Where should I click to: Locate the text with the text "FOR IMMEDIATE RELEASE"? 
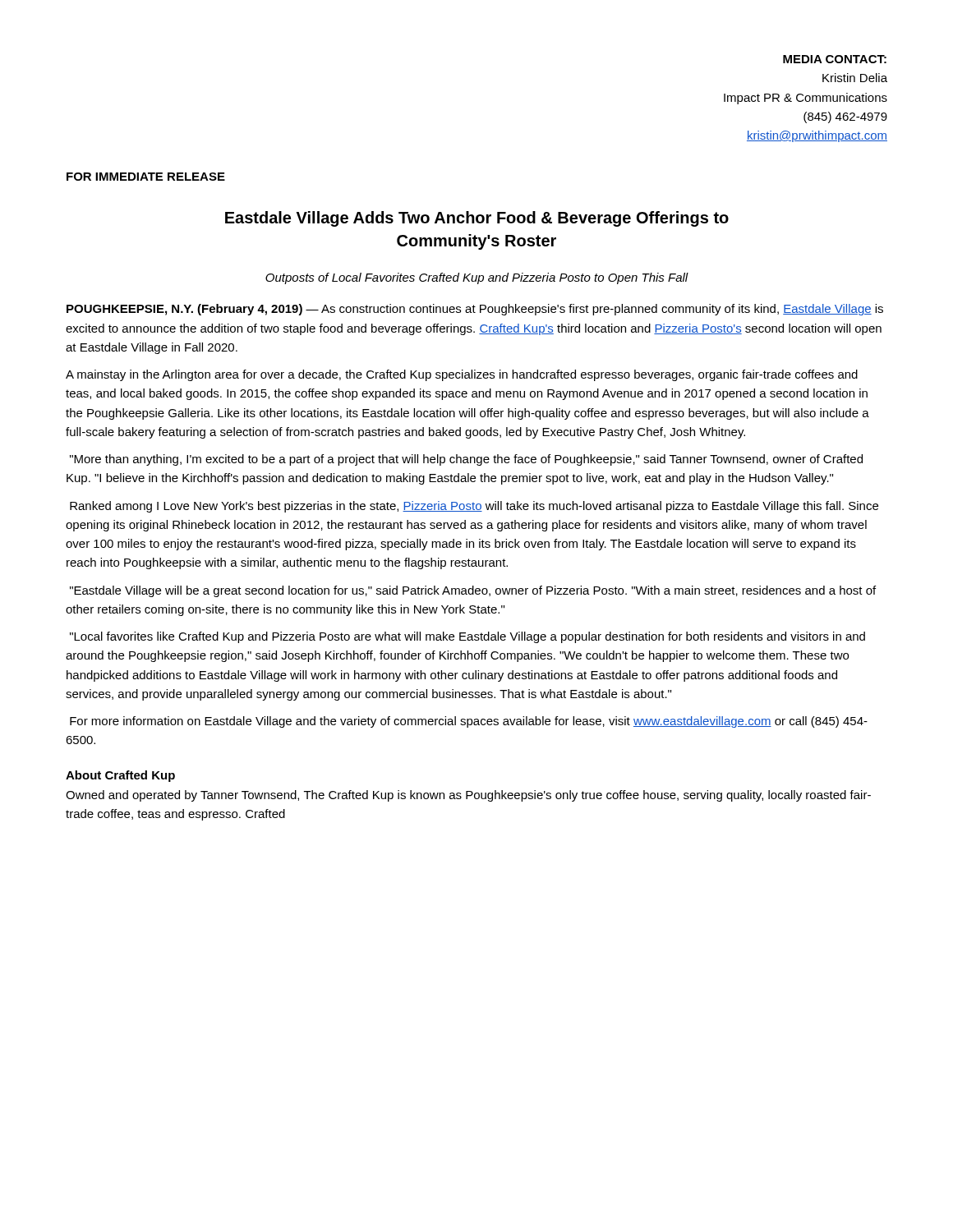click(x=145, y=176)
